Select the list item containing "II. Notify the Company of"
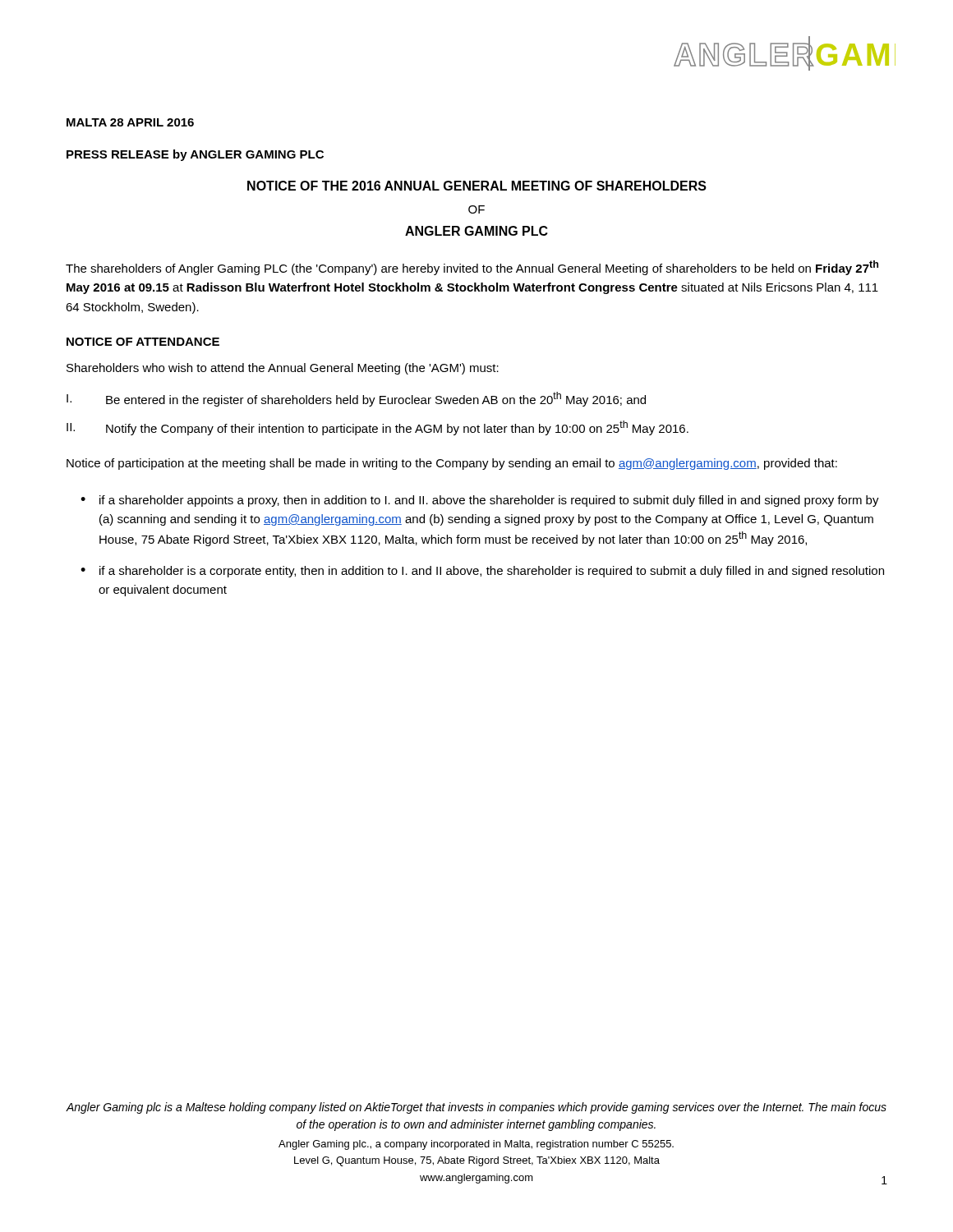953x1232 pixels. [x=377, y=428]
